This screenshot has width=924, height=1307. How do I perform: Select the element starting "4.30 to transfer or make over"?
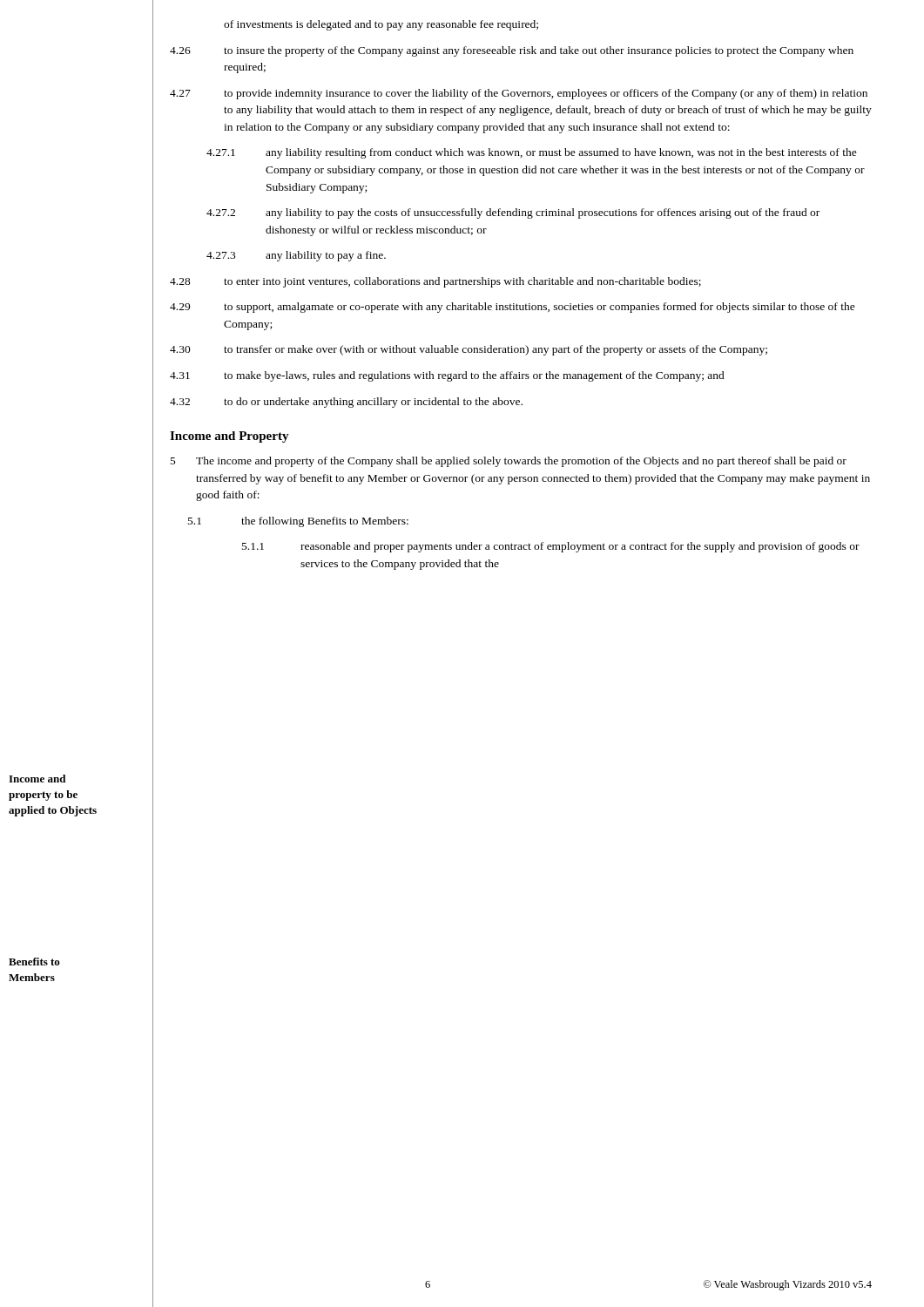tap(512, 350)
